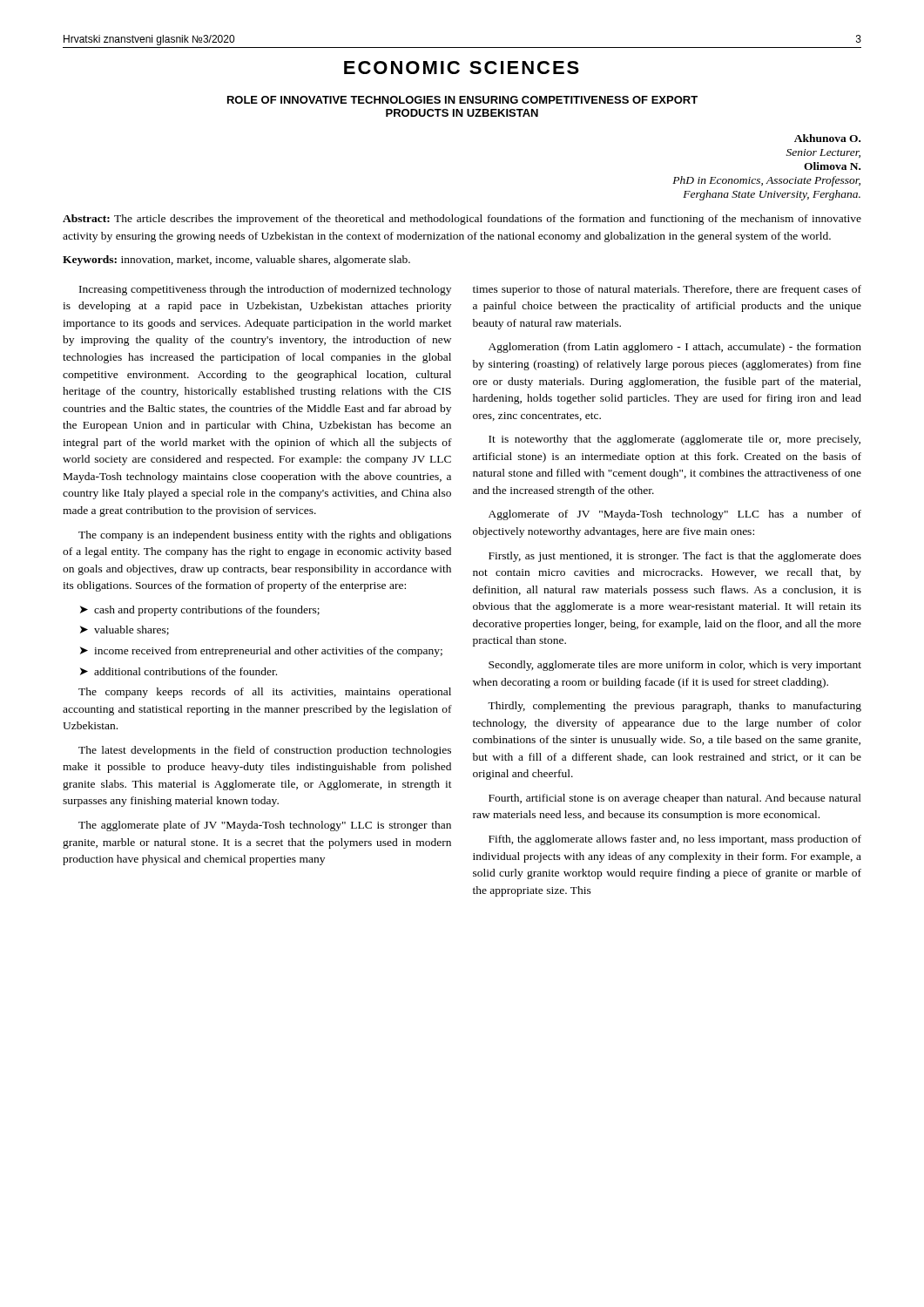The image size is (924, 1307).
Task: Where is the passage that starts "Increasing competitiveness through the introduction of modernized technology"?
Action: (257, 437)
